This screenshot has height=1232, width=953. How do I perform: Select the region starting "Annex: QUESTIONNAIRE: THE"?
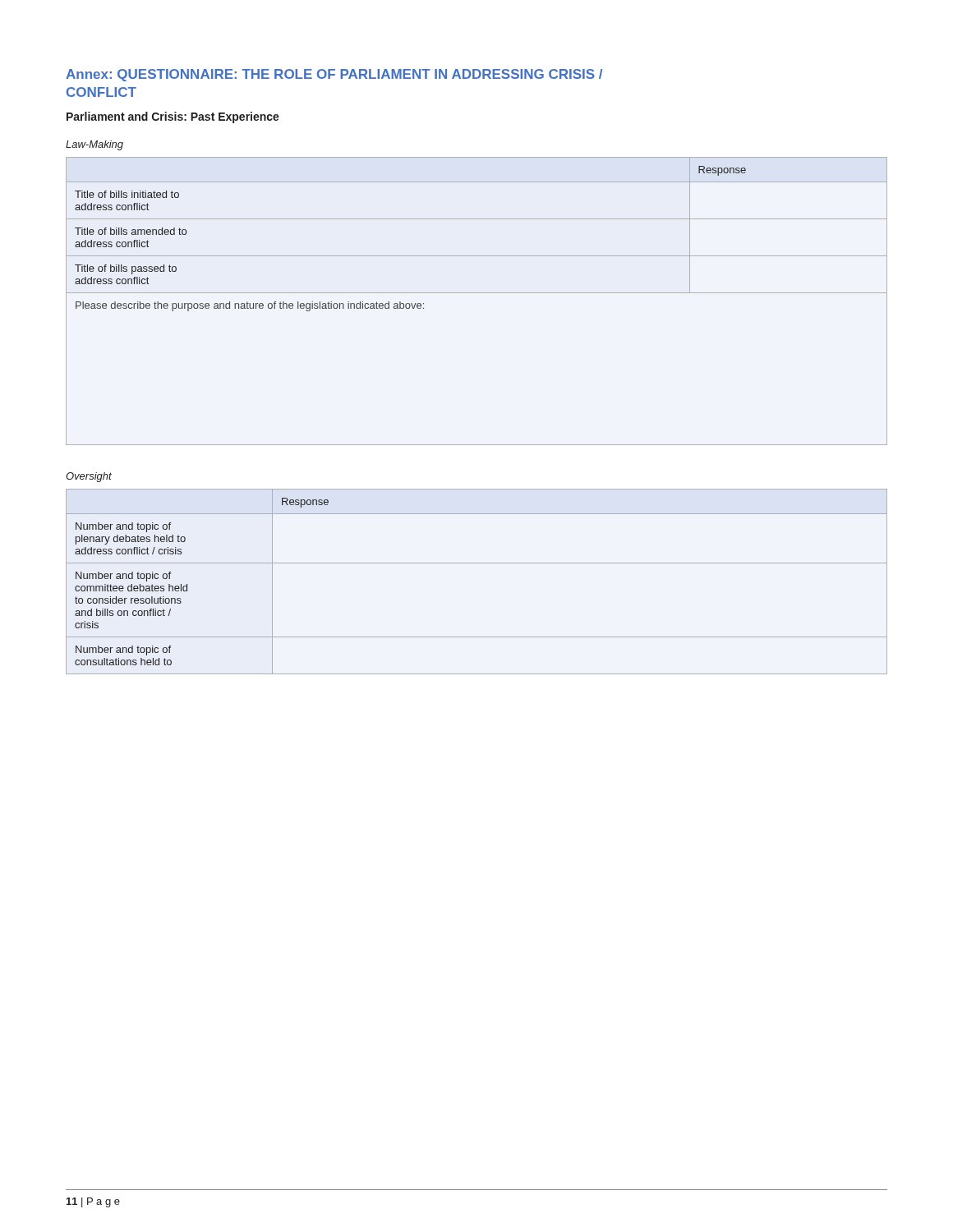point(334,83)
